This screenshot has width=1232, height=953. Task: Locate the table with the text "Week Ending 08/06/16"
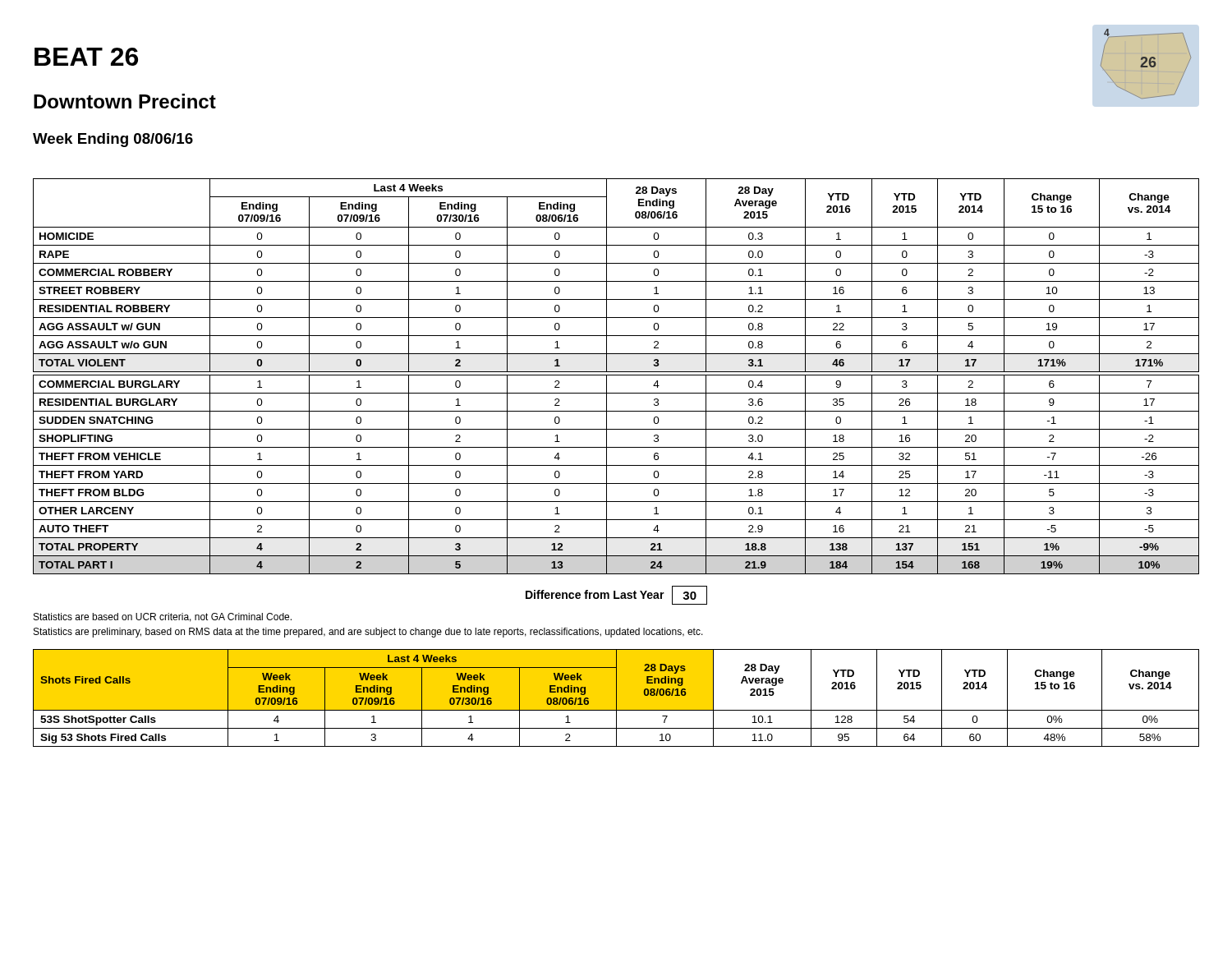616,698
